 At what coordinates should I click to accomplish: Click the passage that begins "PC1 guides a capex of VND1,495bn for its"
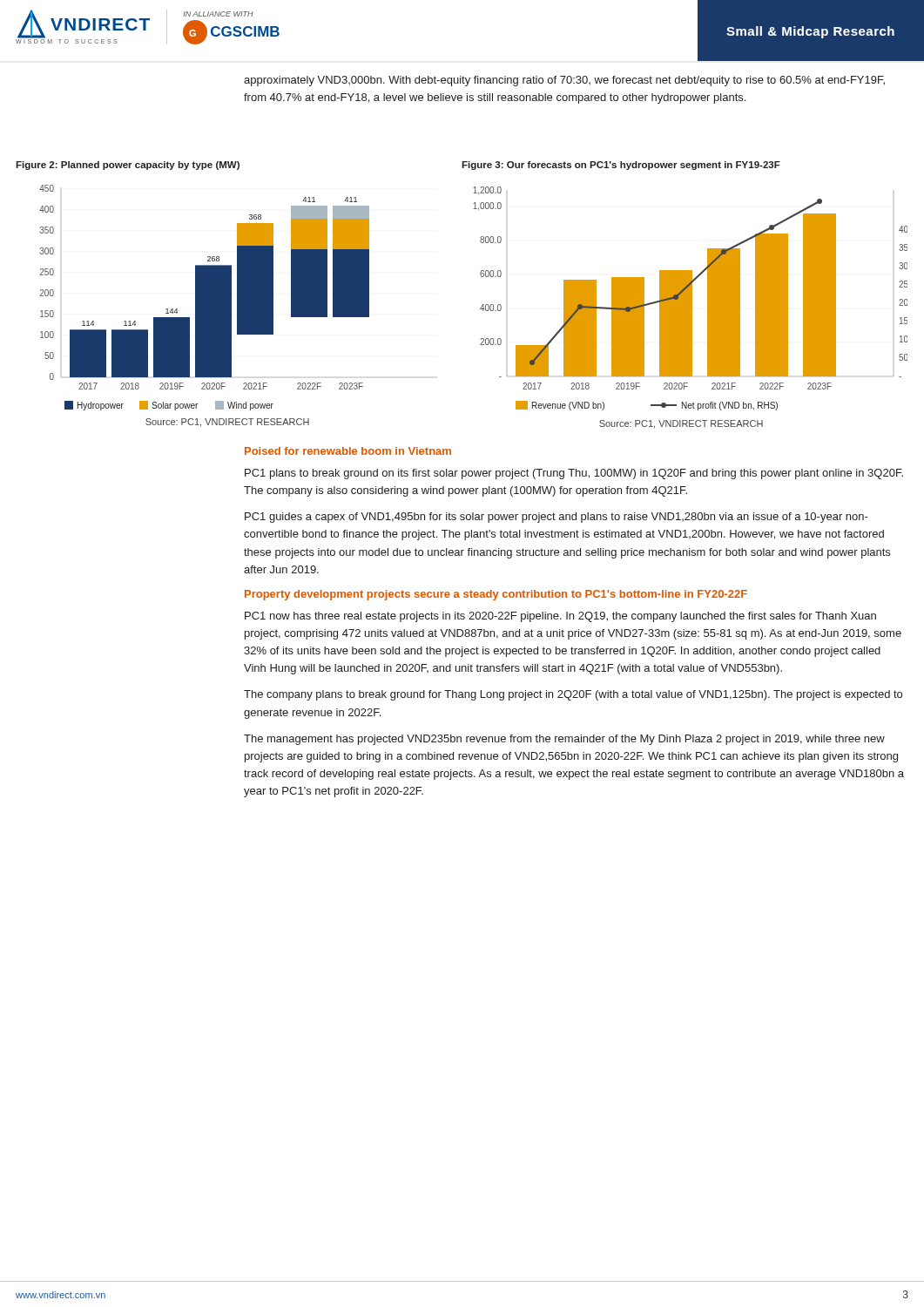tap(567, 543)
